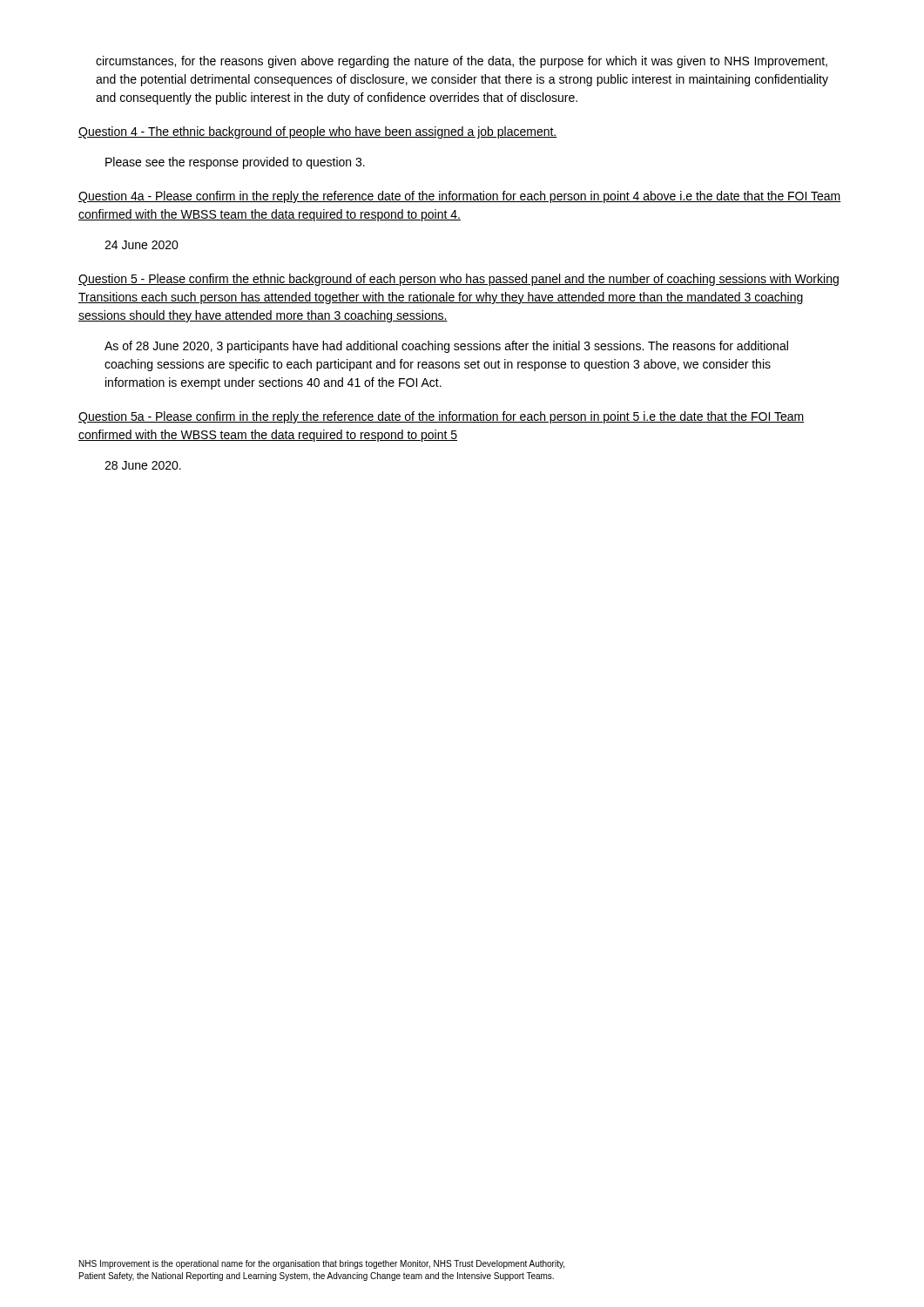Select the text block starting "Question 4a - Please confirm in the reply"

(460, 205)
